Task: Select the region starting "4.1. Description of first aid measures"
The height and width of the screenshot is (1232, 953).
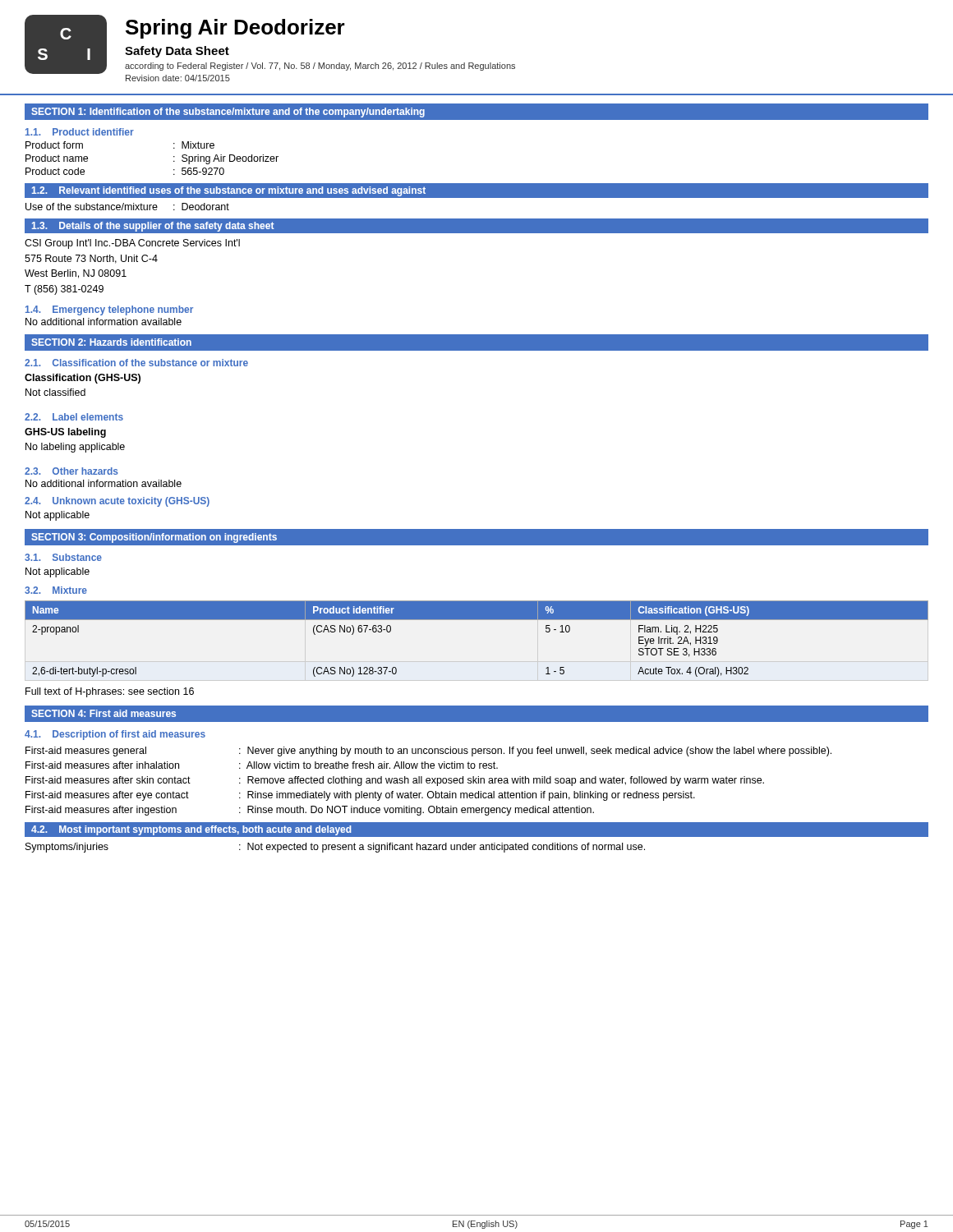Action: coord(115,734)
